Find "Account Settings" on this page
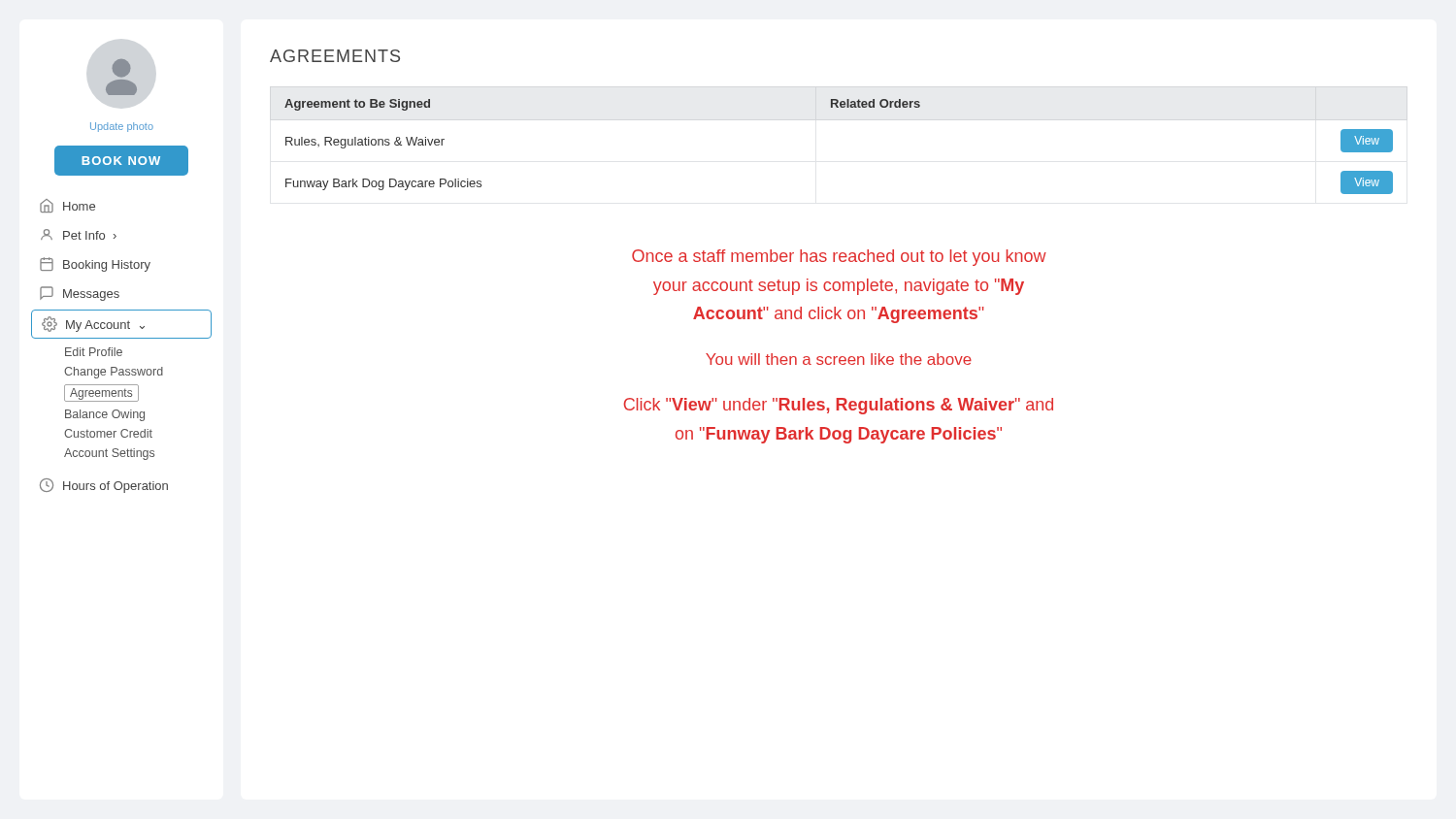This screenshot has width=1456, height=819. (x=110, y=453)
